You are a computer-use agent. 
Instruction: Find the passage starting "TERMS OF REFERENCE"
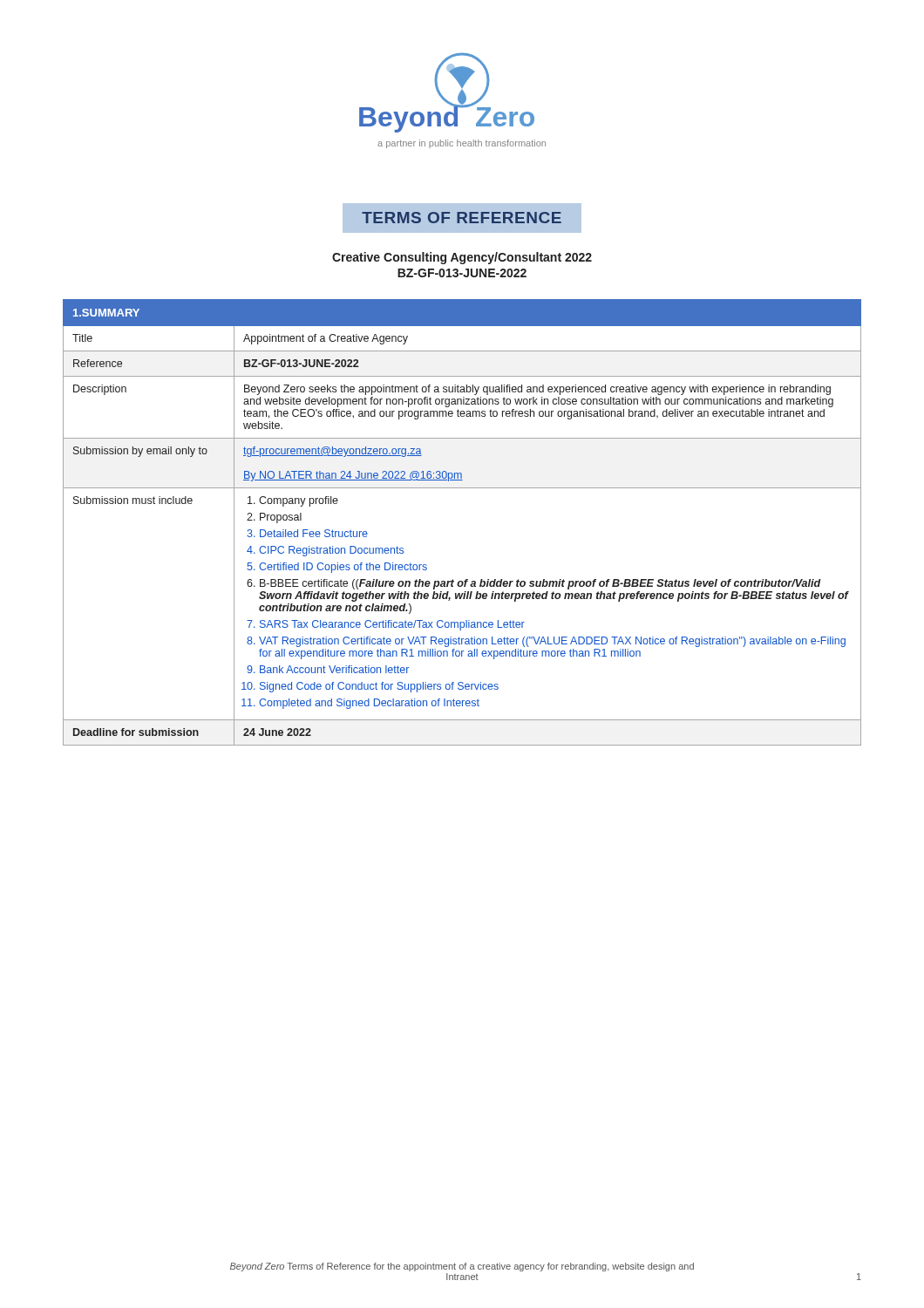[x=462, y=218]
